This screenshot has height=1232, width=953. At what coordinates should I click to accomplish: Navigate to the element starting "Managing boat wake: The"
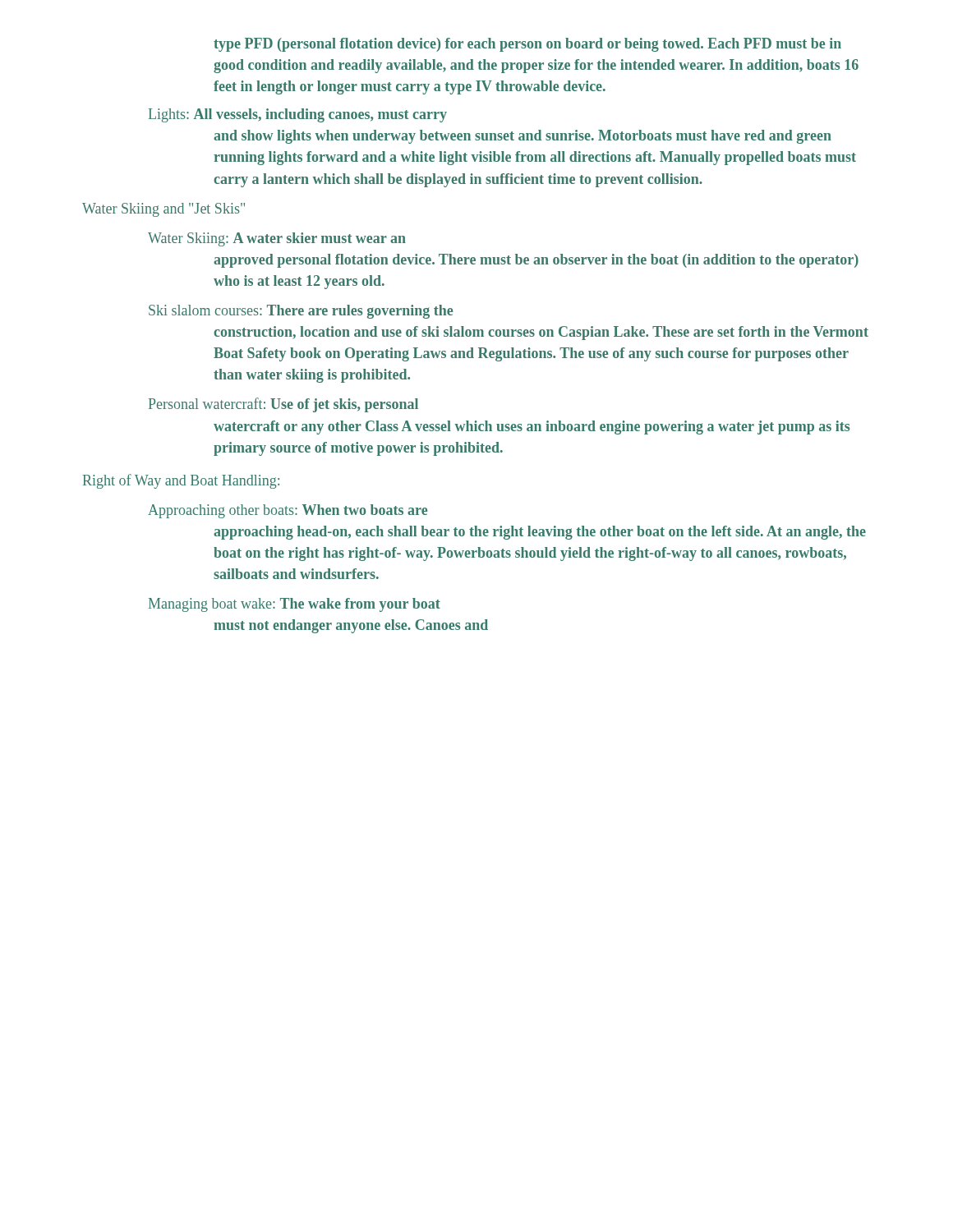point(295,605)
